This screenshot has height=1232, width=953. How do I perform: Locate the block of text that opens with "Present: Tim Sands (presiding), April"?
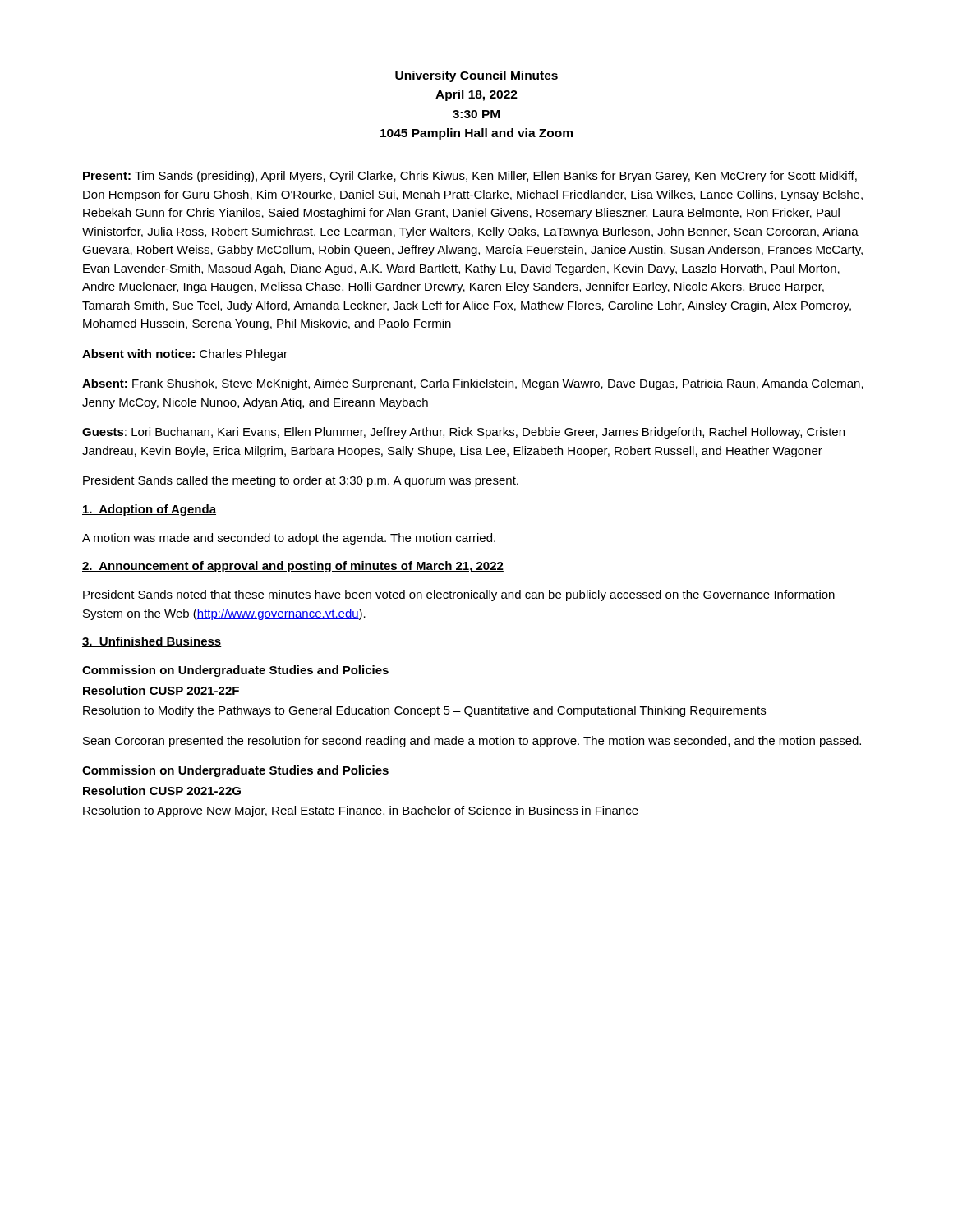coord(473,249)
